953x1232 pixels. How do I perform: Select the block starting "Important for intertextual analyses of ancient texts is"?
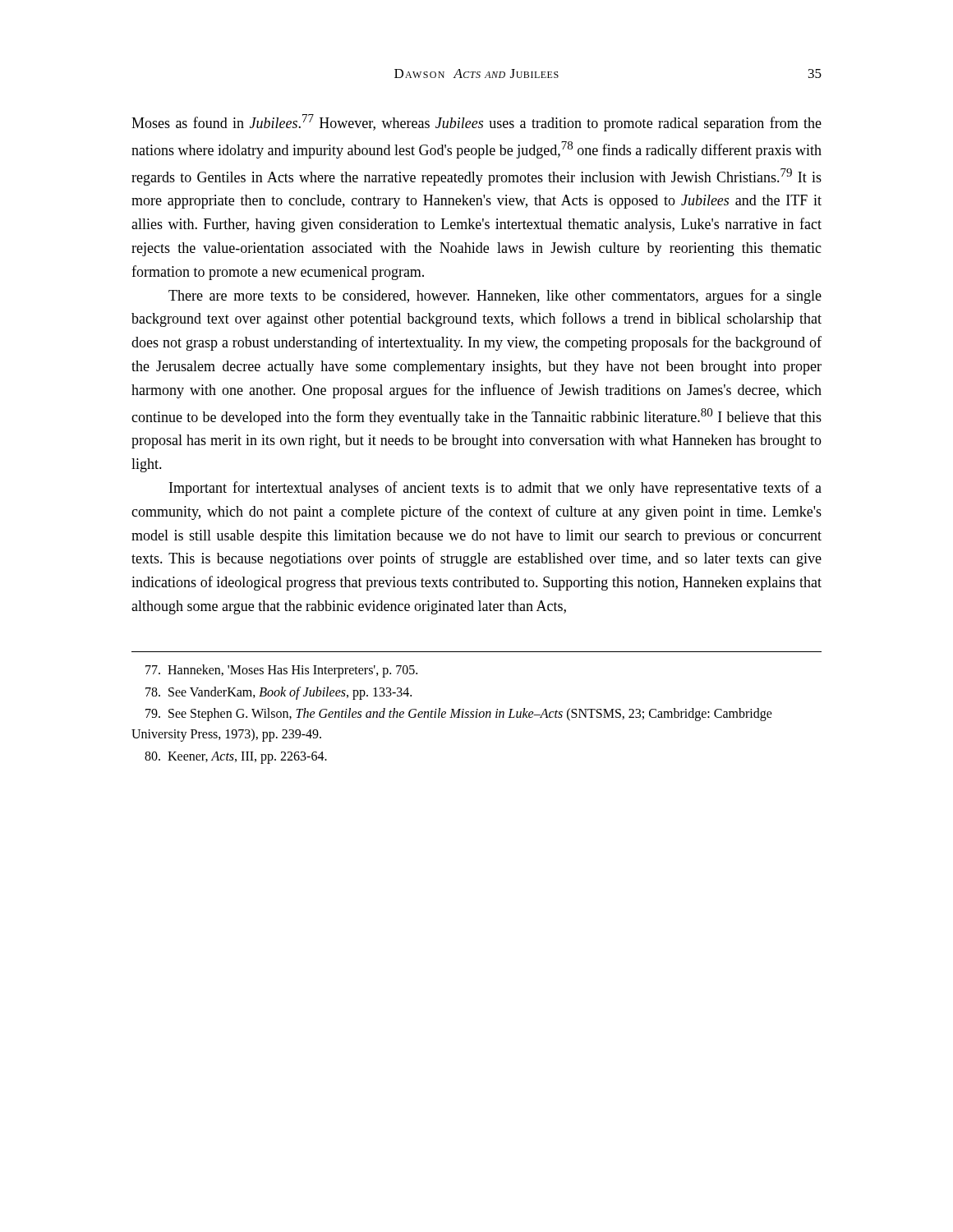[476, 547]
